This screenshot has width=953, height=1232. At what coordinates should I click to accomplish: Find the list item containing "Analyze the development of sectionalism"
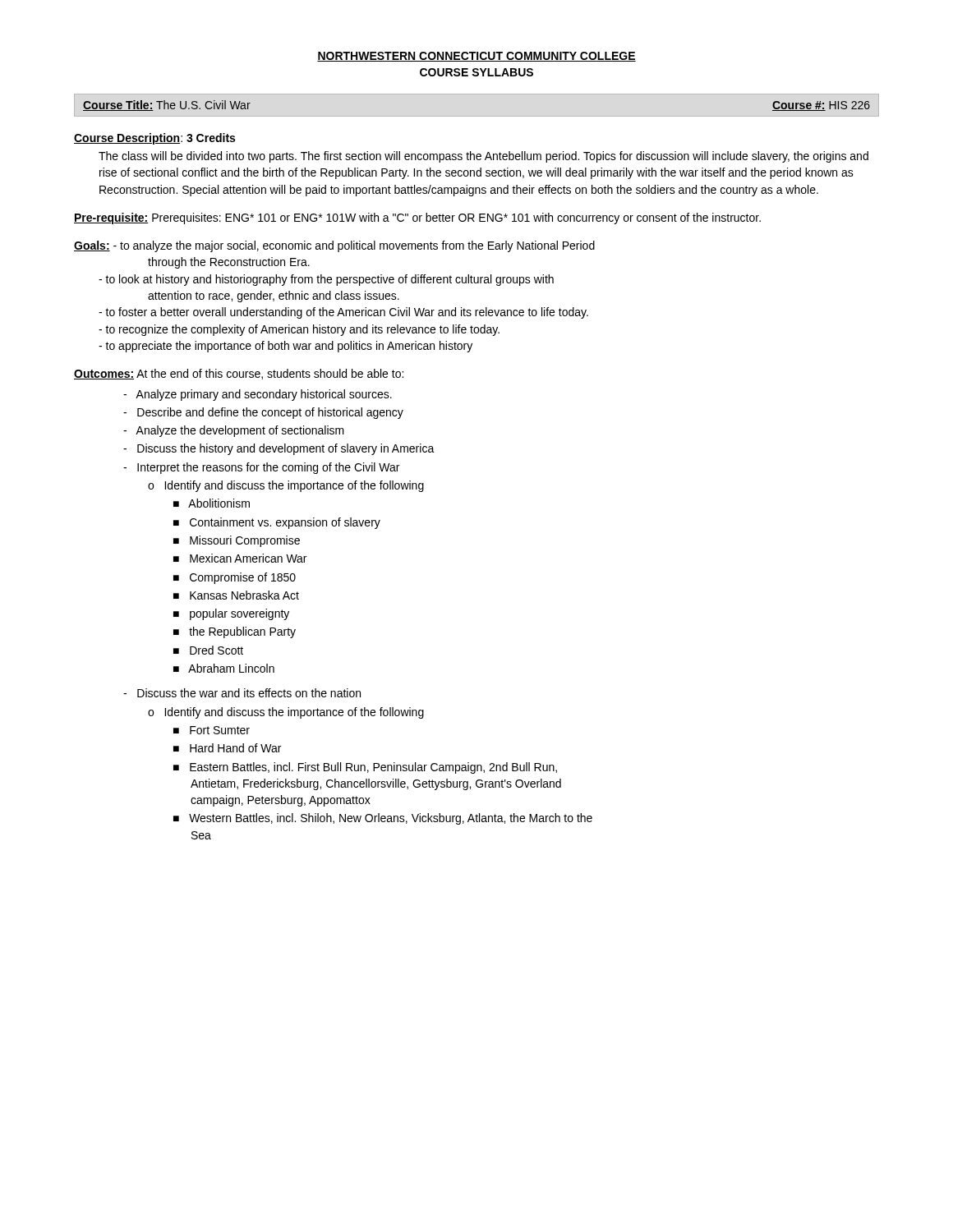click(x=234, y=431)
